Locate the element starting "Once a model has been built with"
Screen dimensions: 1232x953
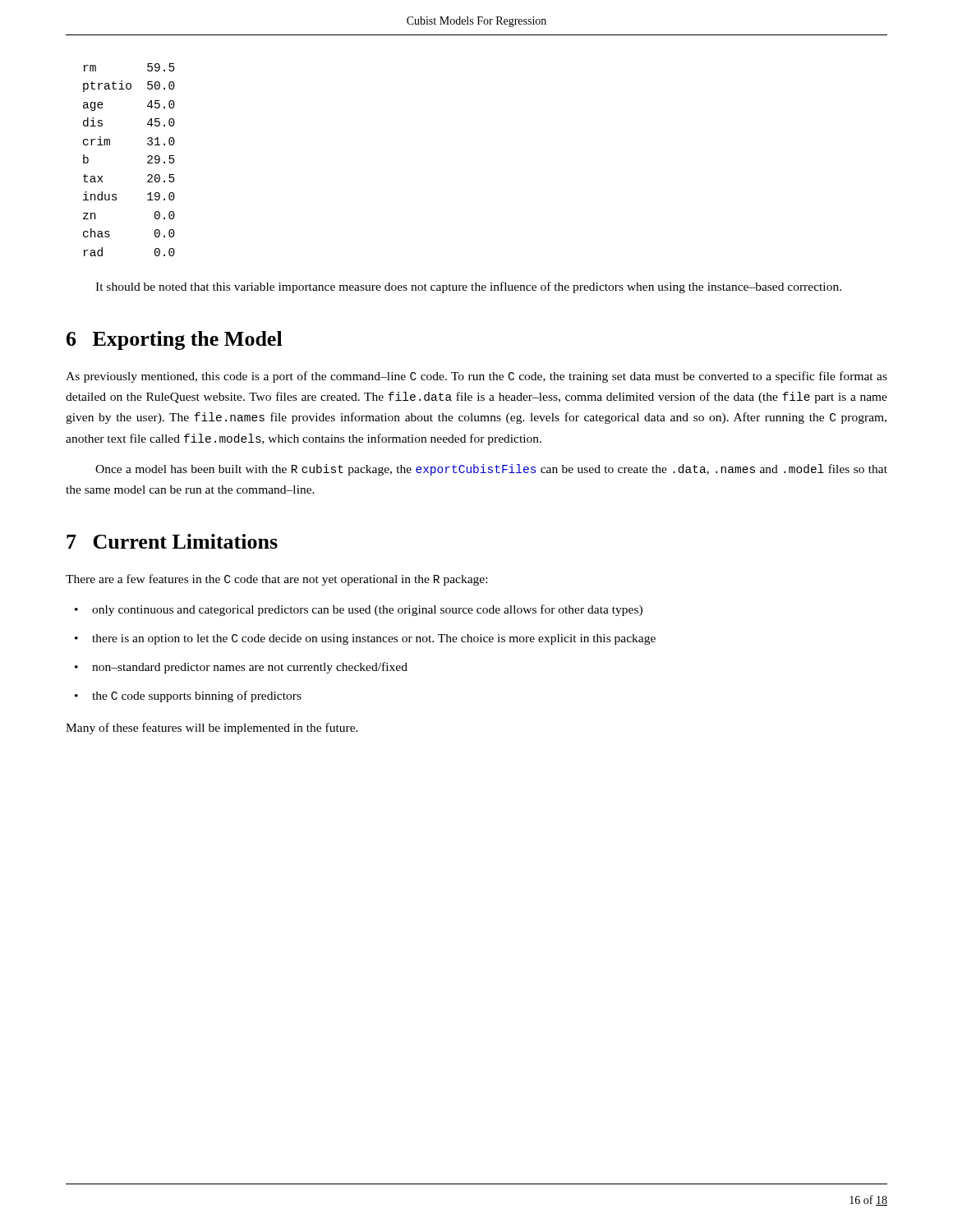(x=476, y=479)
